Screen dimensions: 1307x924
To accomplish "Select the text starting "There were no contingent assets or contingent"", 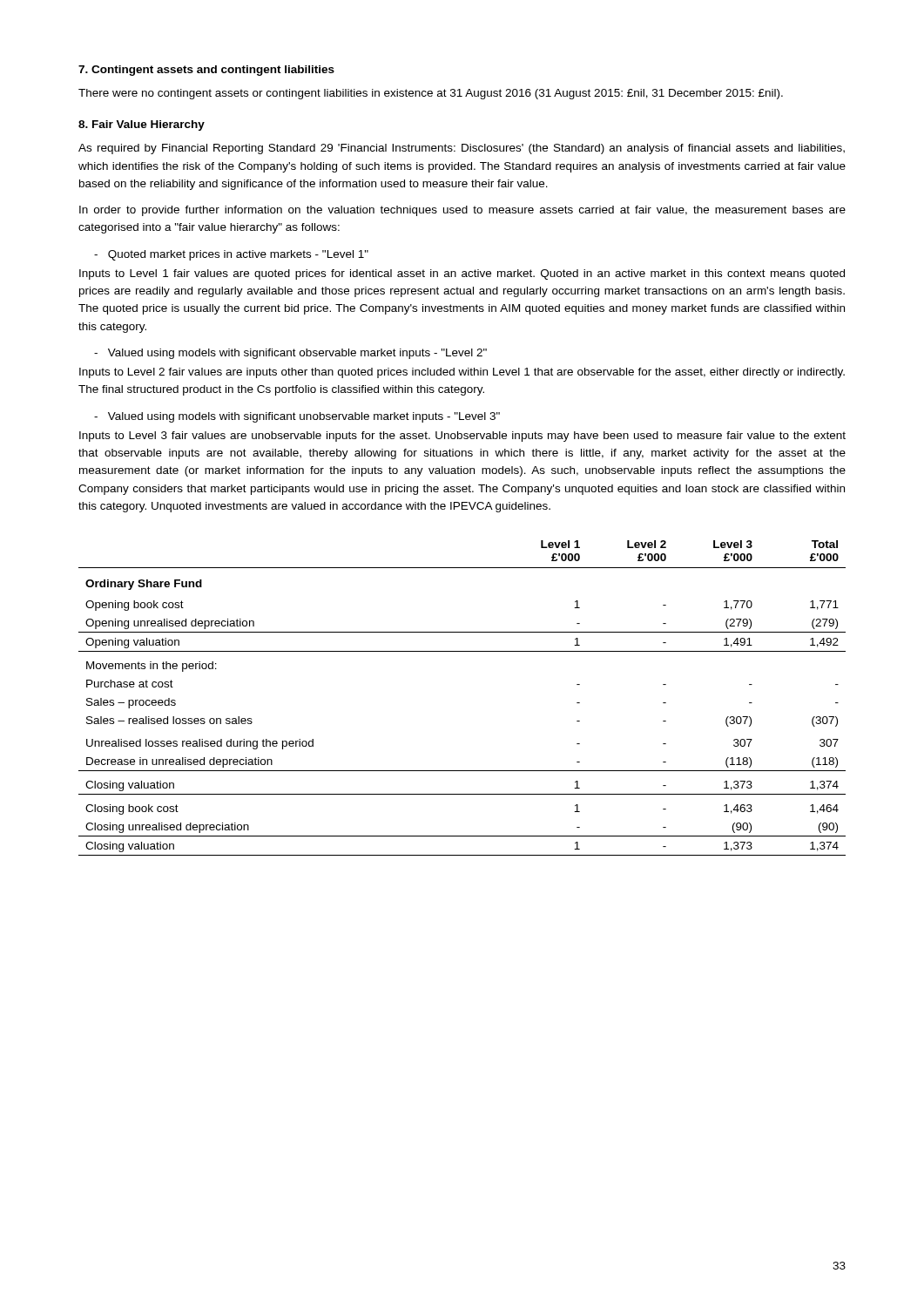I will pos(431,93).
